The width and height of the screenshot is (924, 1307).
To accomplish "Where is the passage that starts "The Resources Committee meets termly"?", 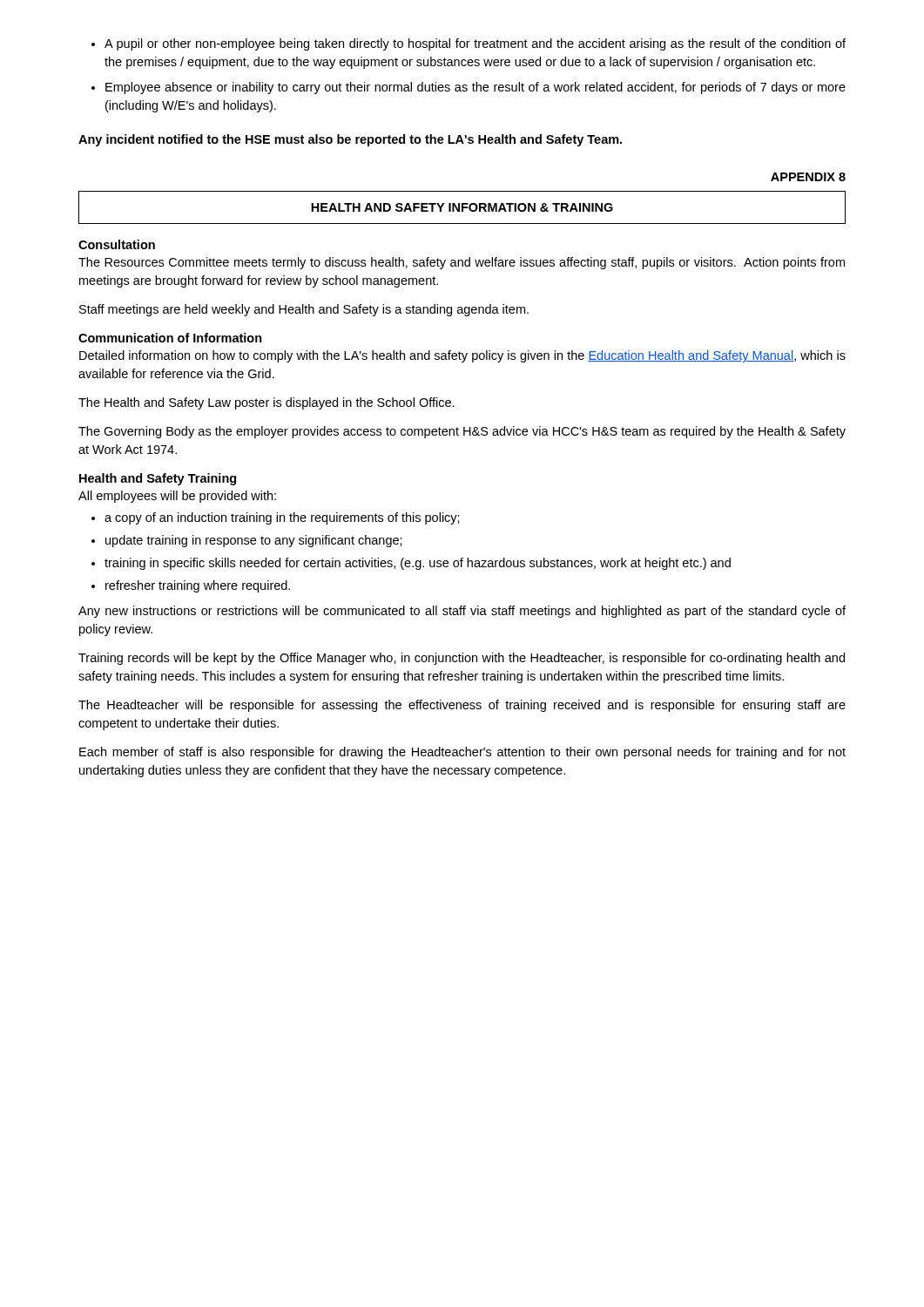I will tap(462, 272).
